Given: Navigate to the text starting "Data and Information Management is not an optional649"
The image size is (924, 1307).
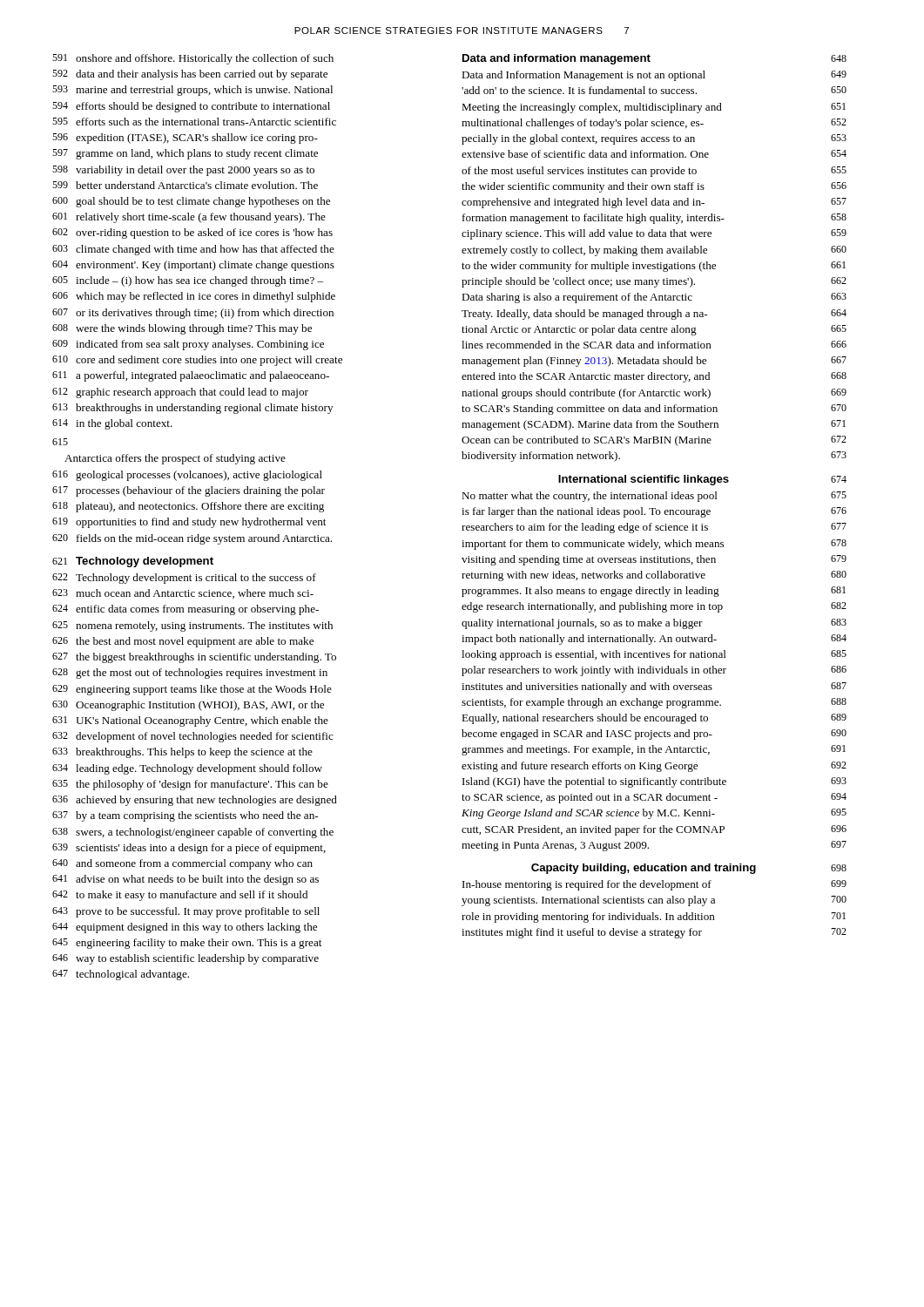Looking at the screenshot, I should (x=654, y=266).
